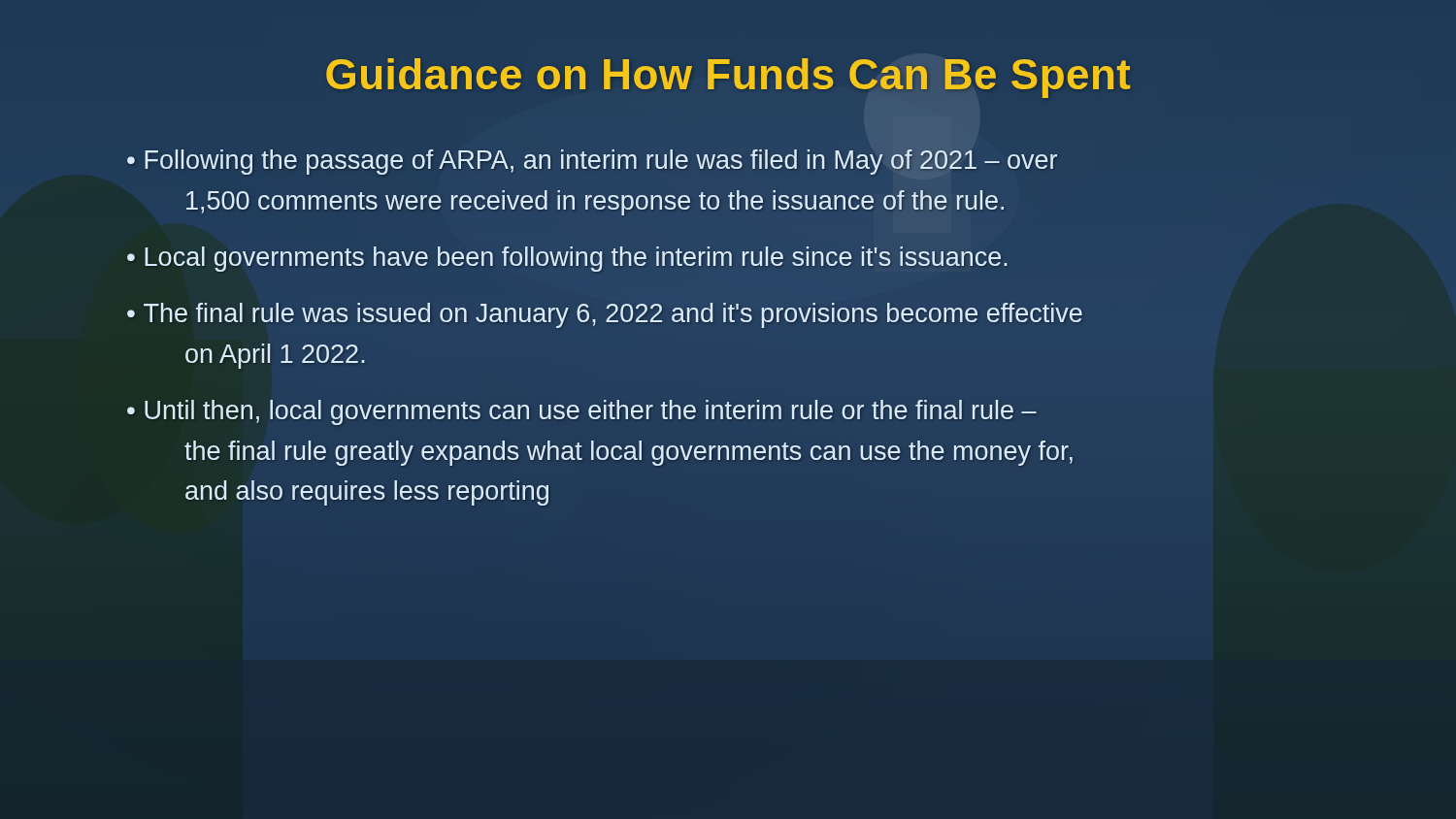This screenshot has height=819, width=1456.
Task: Click on the passage starting "Following the passage of ARPA, an interim"
Action: tap(693, 183)
